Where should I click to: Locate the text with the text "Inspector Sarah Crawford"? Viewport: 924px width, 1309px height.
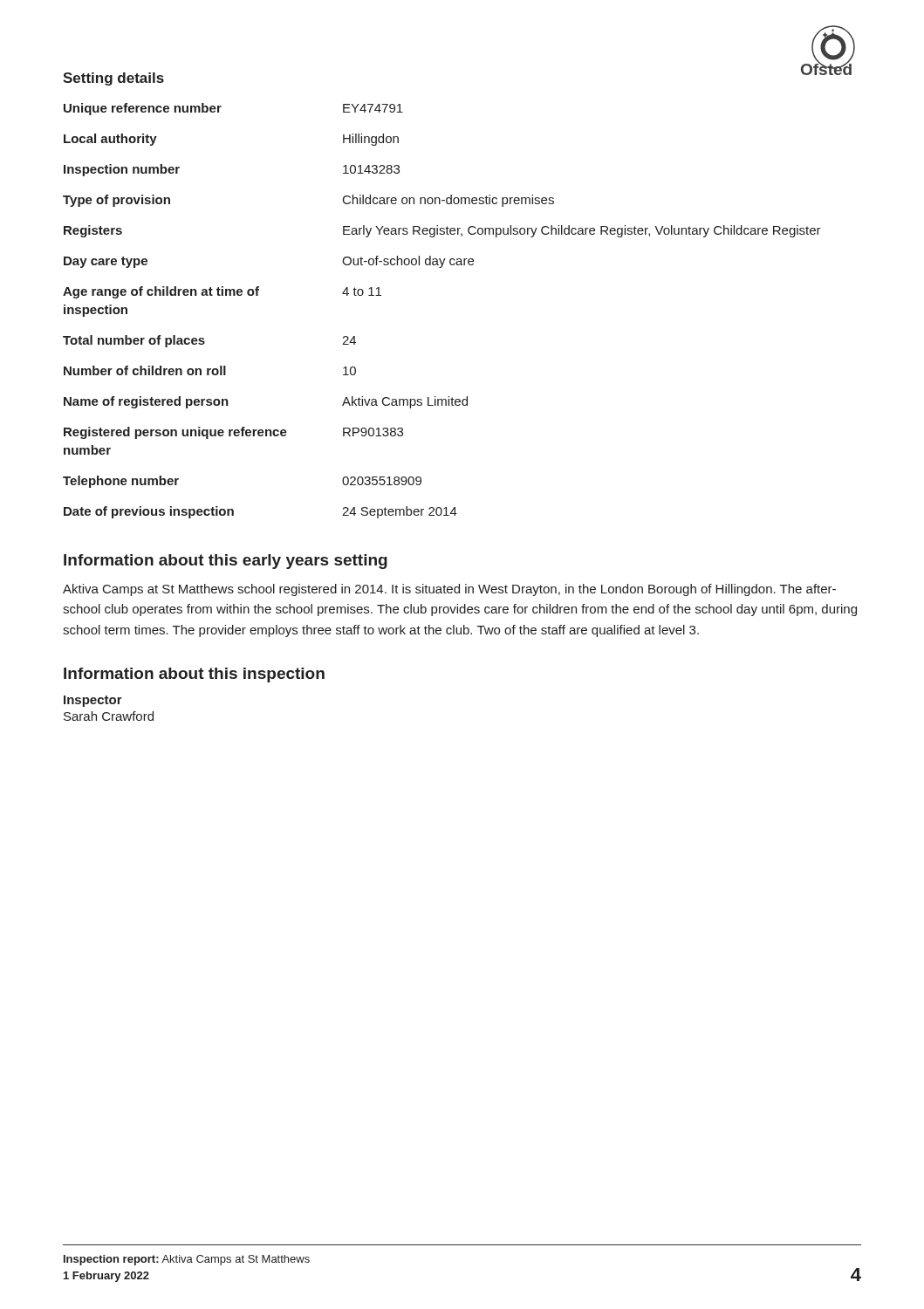(93, 701)
